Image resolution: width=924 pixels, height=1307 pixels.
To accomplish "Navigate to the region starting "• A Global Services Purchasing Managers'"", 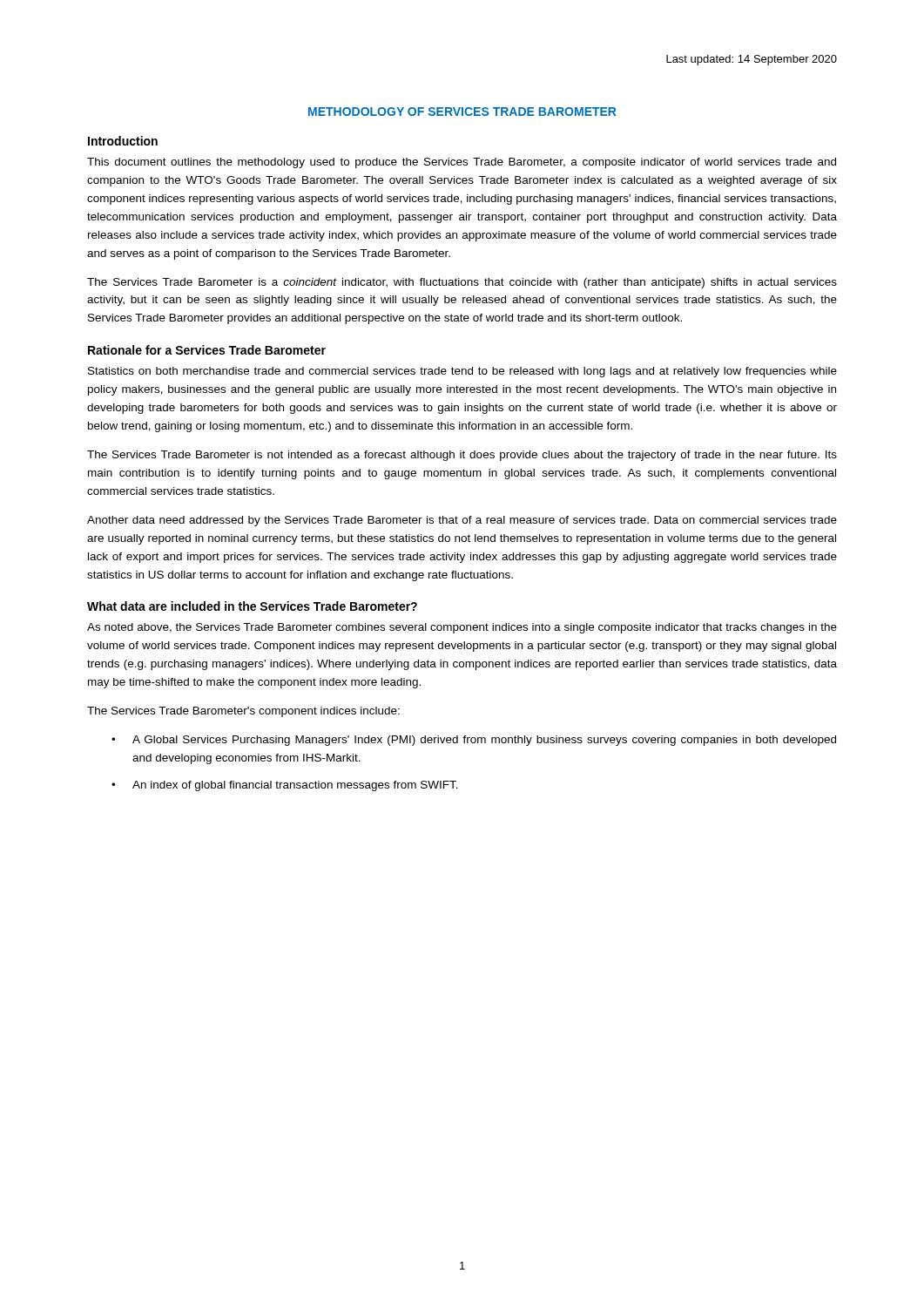I will [474, 749].
